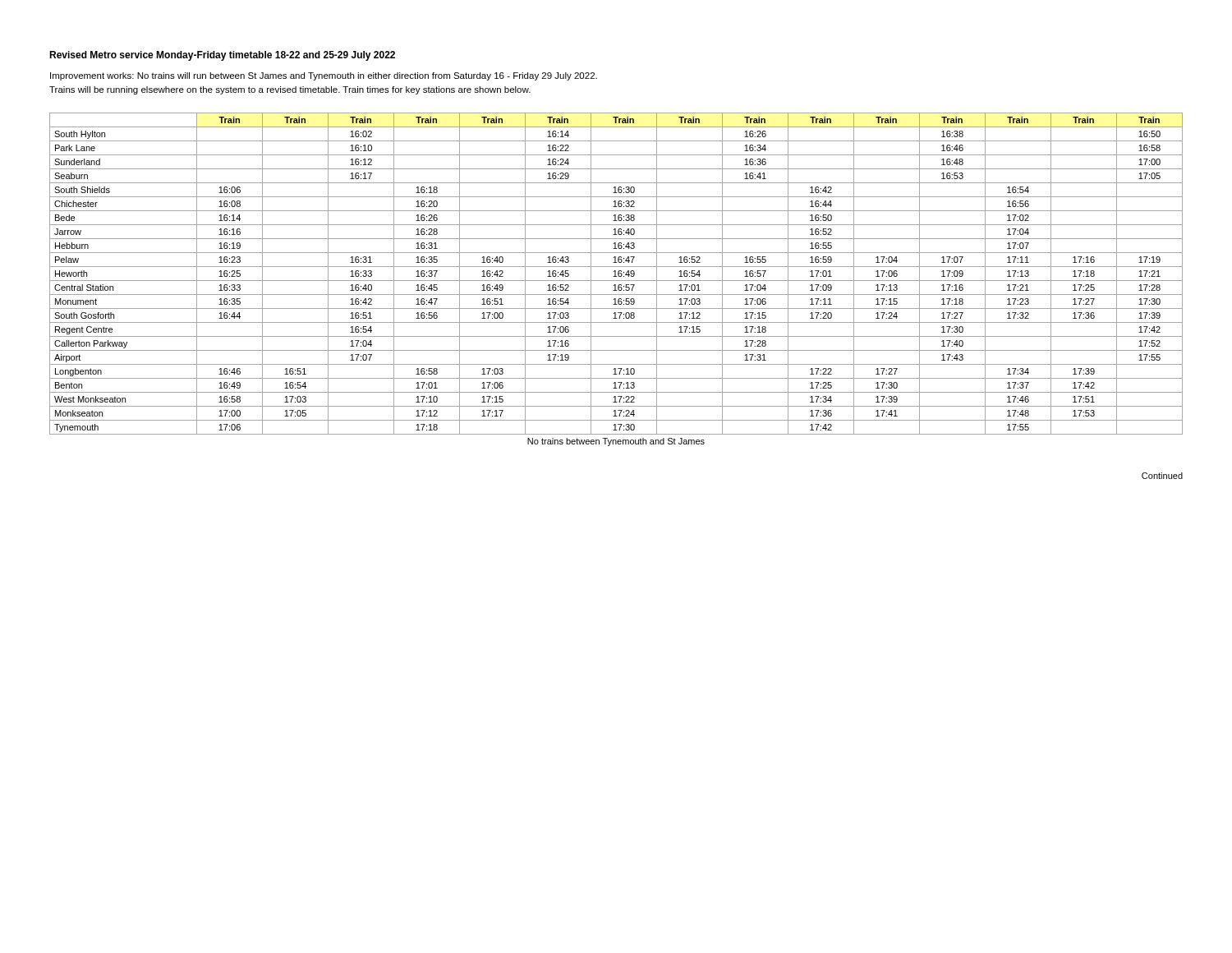The height and width of the screenshot is (953, 1232).
Task: Select the table that reads "South Gosforth"
Action: coord(616,273)
